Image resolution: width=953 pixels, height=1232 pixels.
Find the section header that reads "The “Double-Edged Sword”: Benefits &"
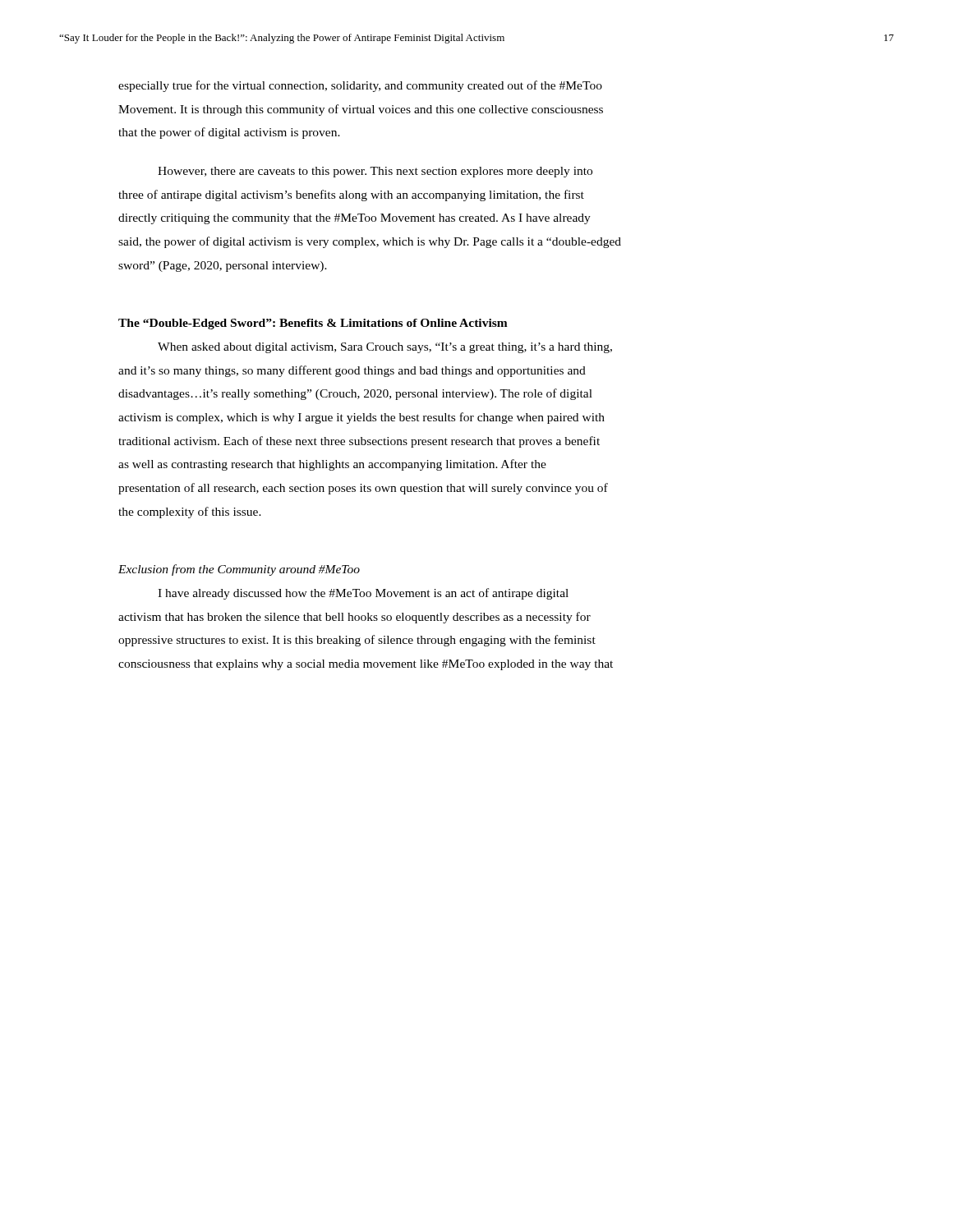pos(313,323)
